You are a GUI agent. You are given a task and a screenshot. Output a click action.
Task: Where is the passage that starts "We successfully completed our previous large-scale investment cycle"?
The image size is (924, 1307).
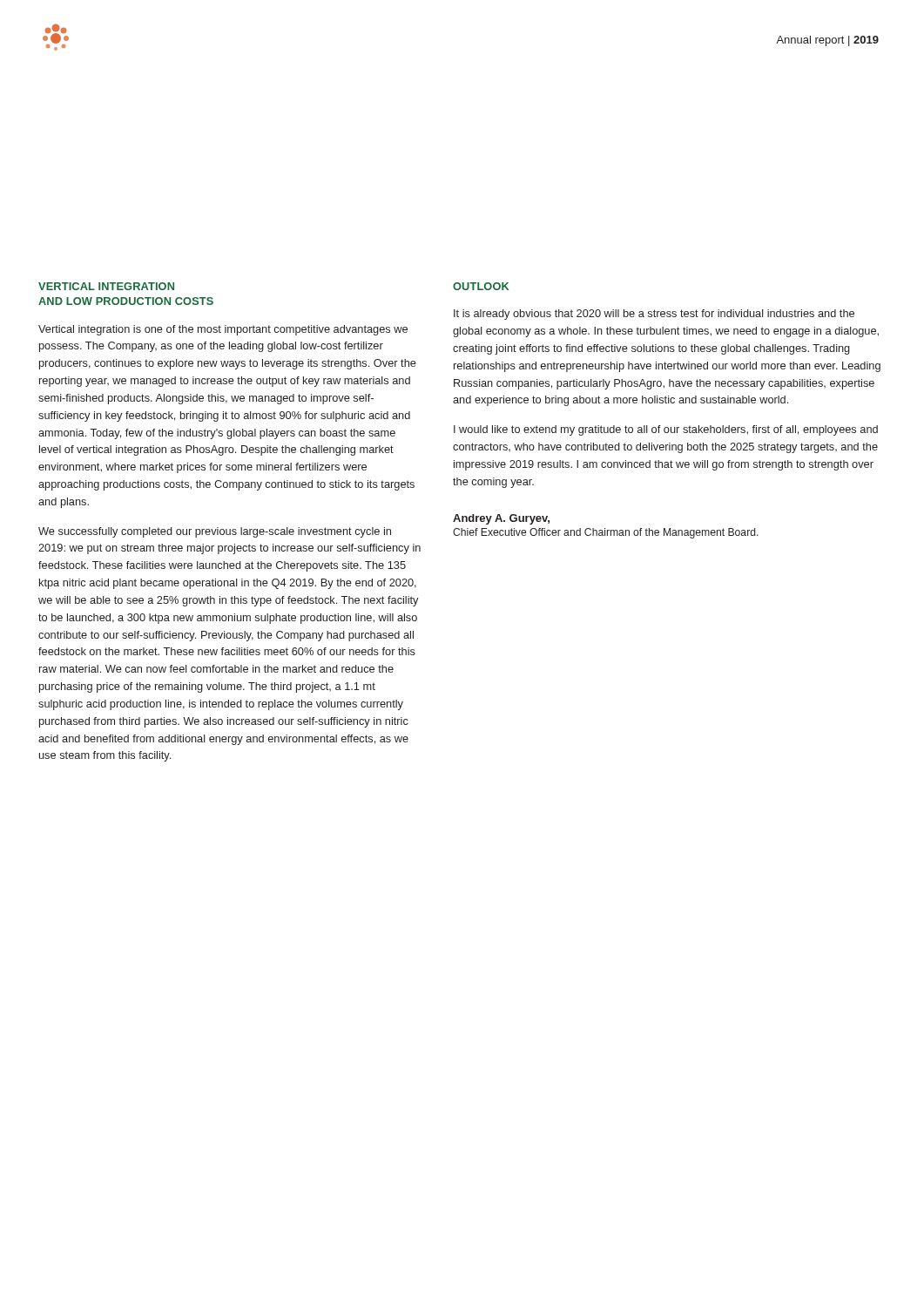pos(230,643)
